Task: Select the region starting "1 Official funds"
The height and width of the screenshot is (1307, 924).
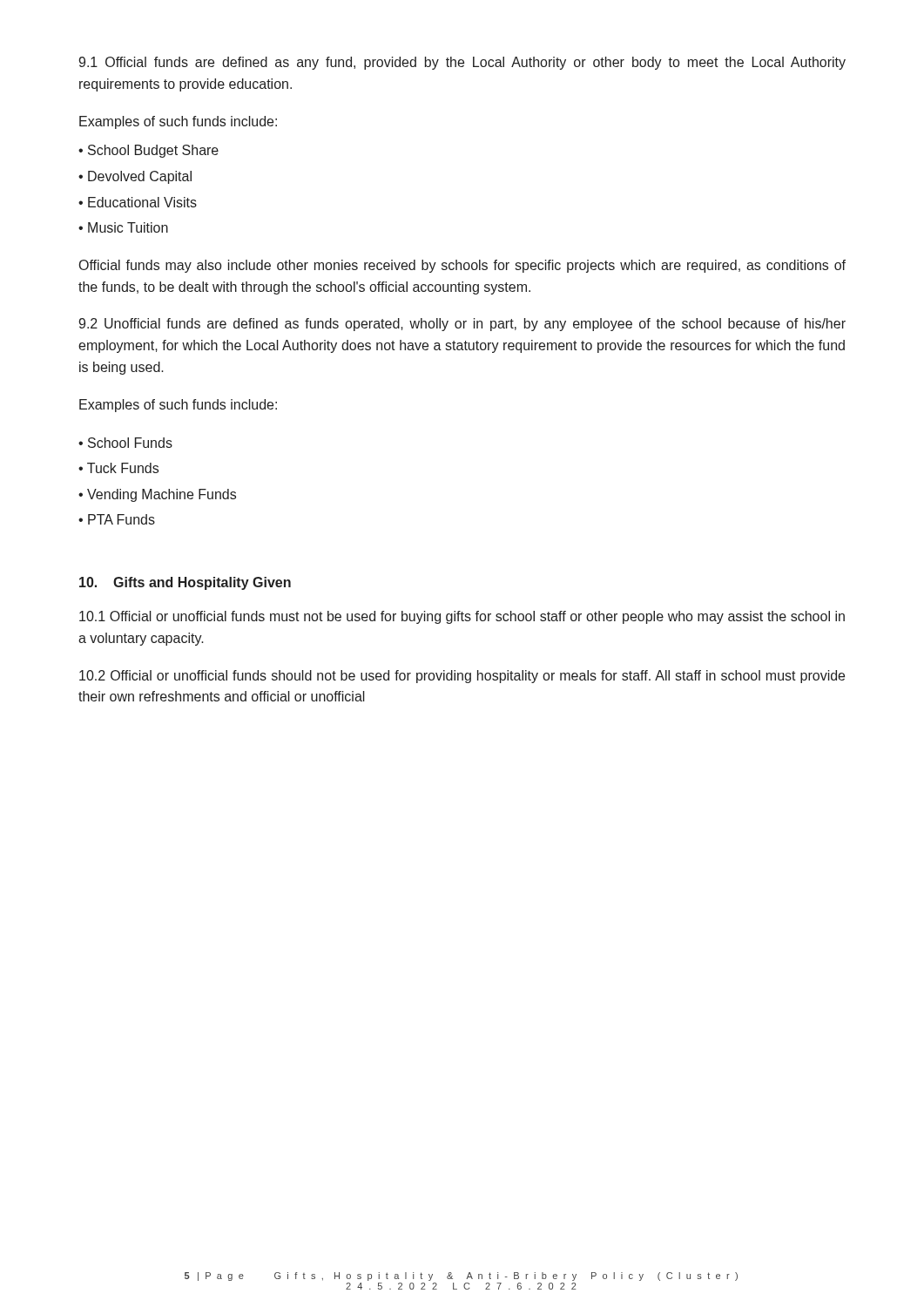Action: coord(462,73)
